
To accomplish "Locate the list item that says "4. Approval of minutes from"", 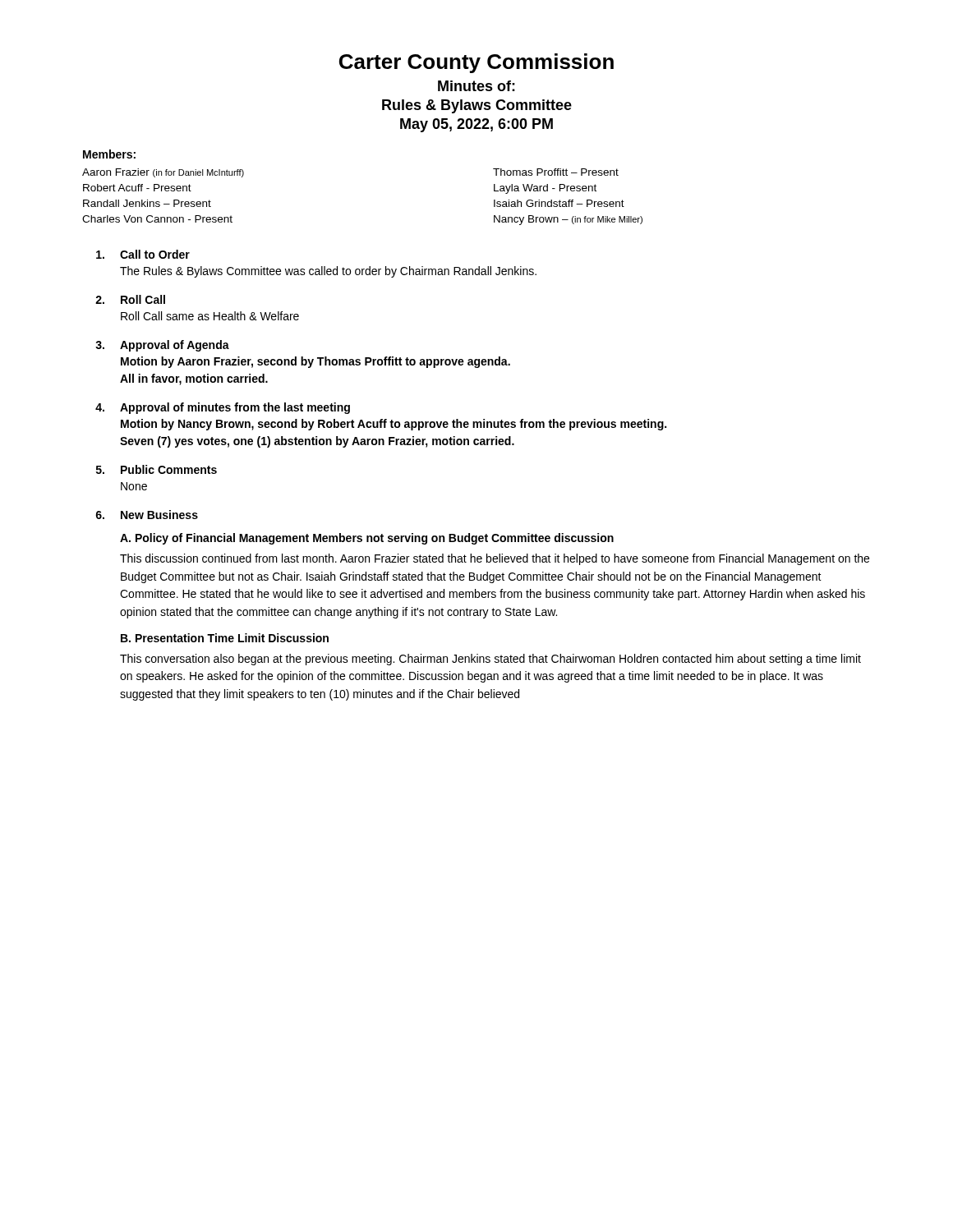I will click(x=476, y=425).
